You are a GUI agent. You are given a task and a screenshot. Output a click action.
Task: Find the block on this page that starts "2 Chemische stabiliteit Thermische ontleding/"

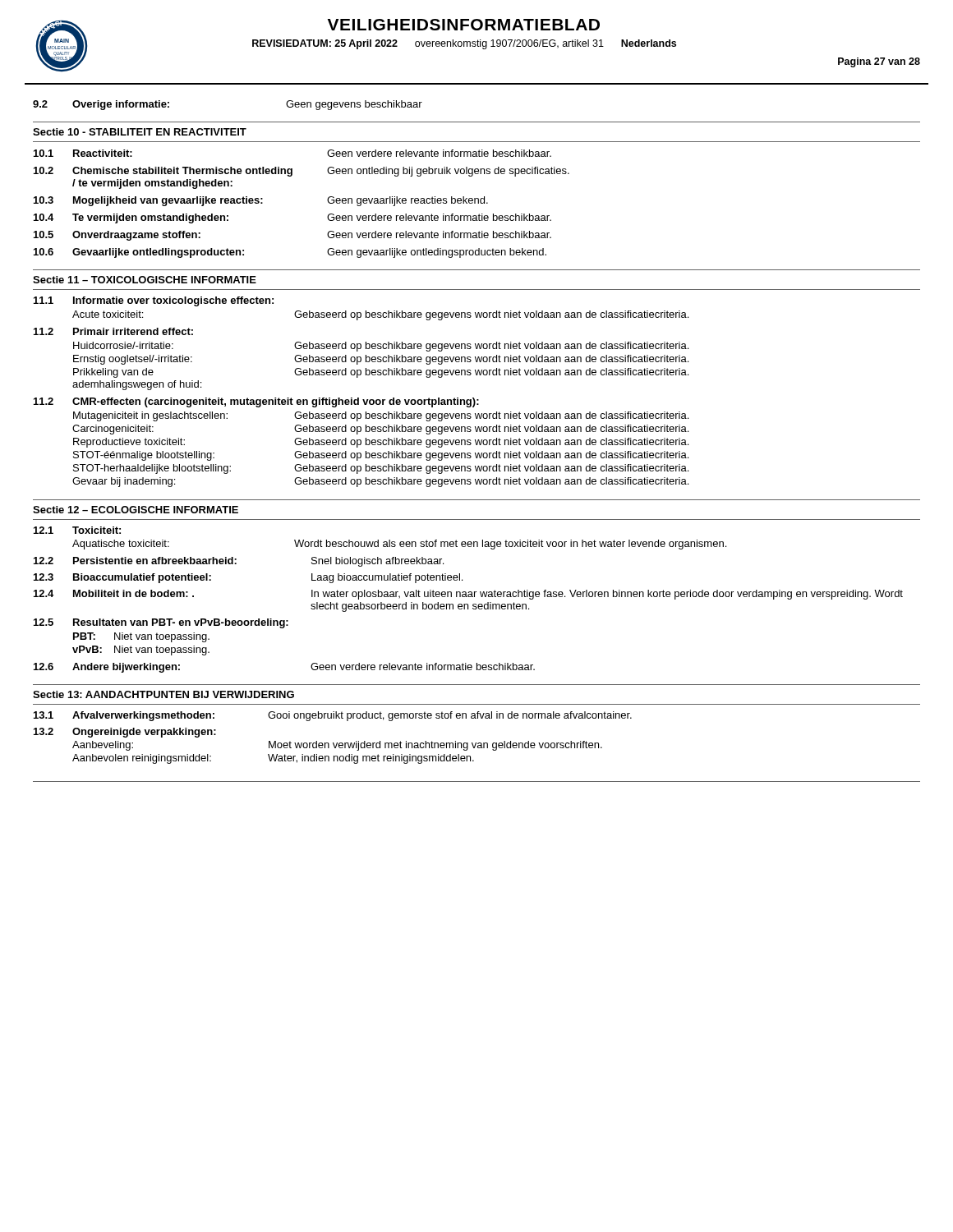coord(476,177)
